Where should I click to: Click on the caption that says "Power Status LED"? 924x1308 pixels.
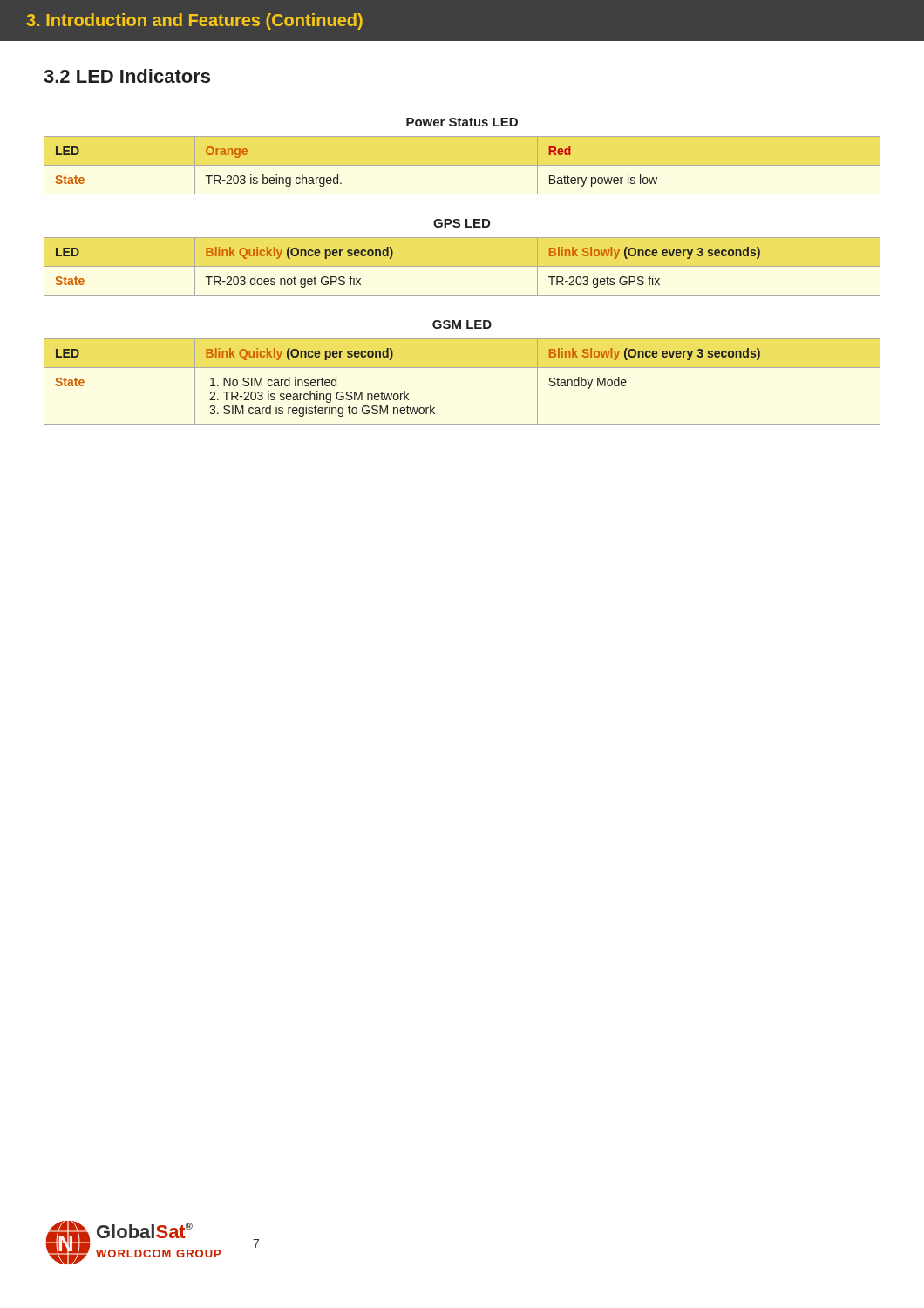coord(462,122)
